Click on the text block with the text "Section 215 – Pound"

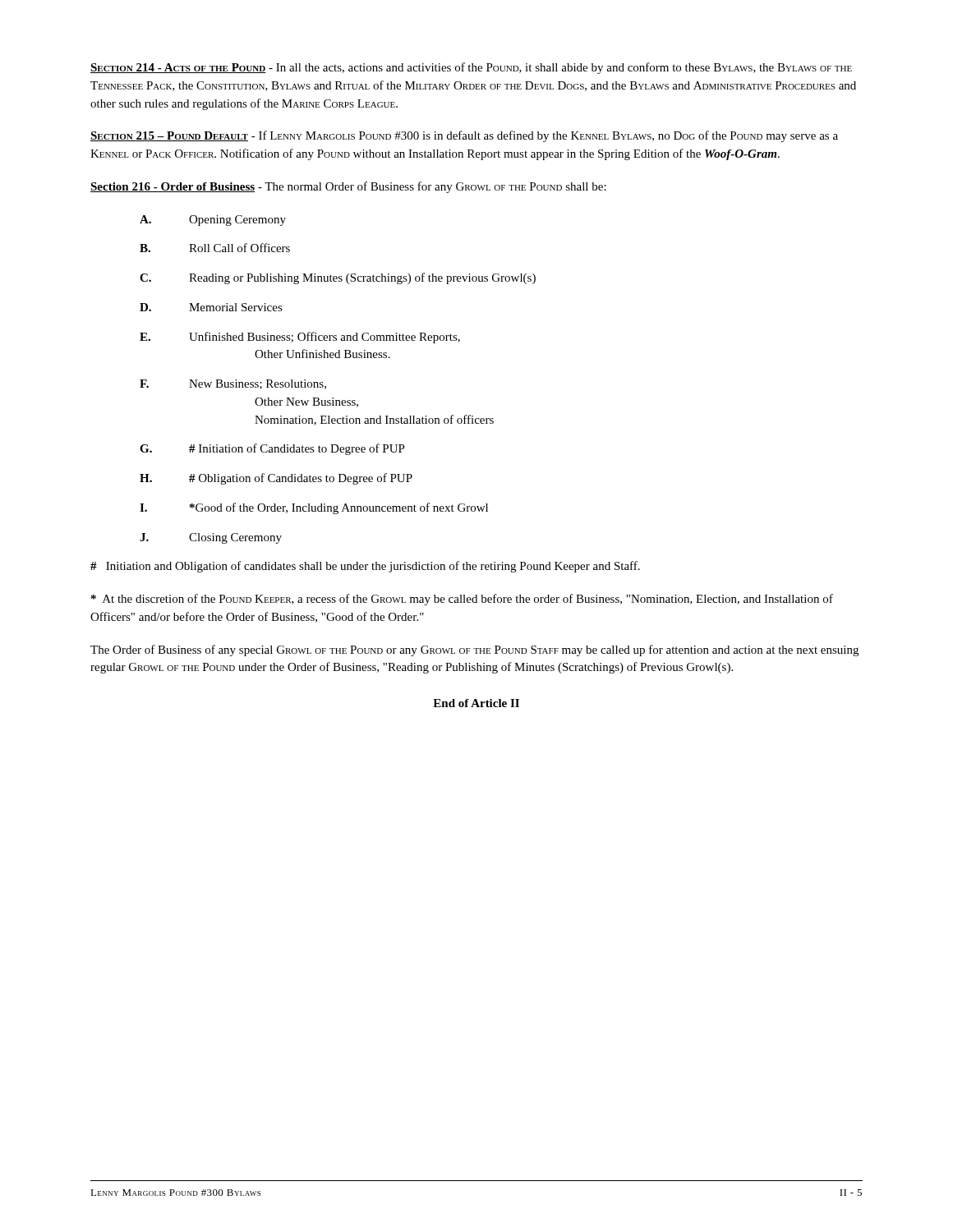click(464, 145)
